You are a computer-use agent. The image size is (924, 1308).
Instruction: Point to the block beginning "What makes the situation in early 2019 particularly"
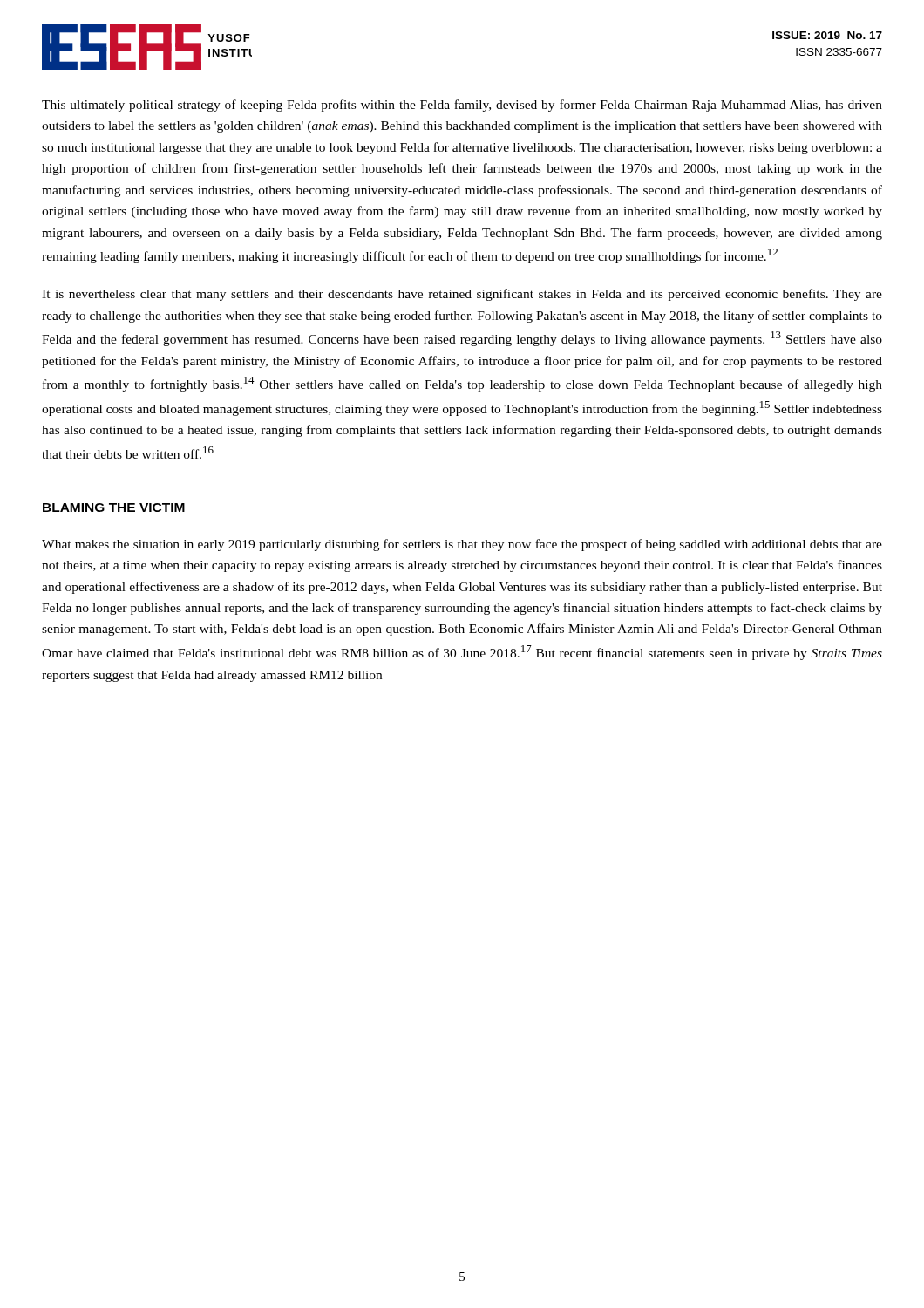tap(462, 609)
